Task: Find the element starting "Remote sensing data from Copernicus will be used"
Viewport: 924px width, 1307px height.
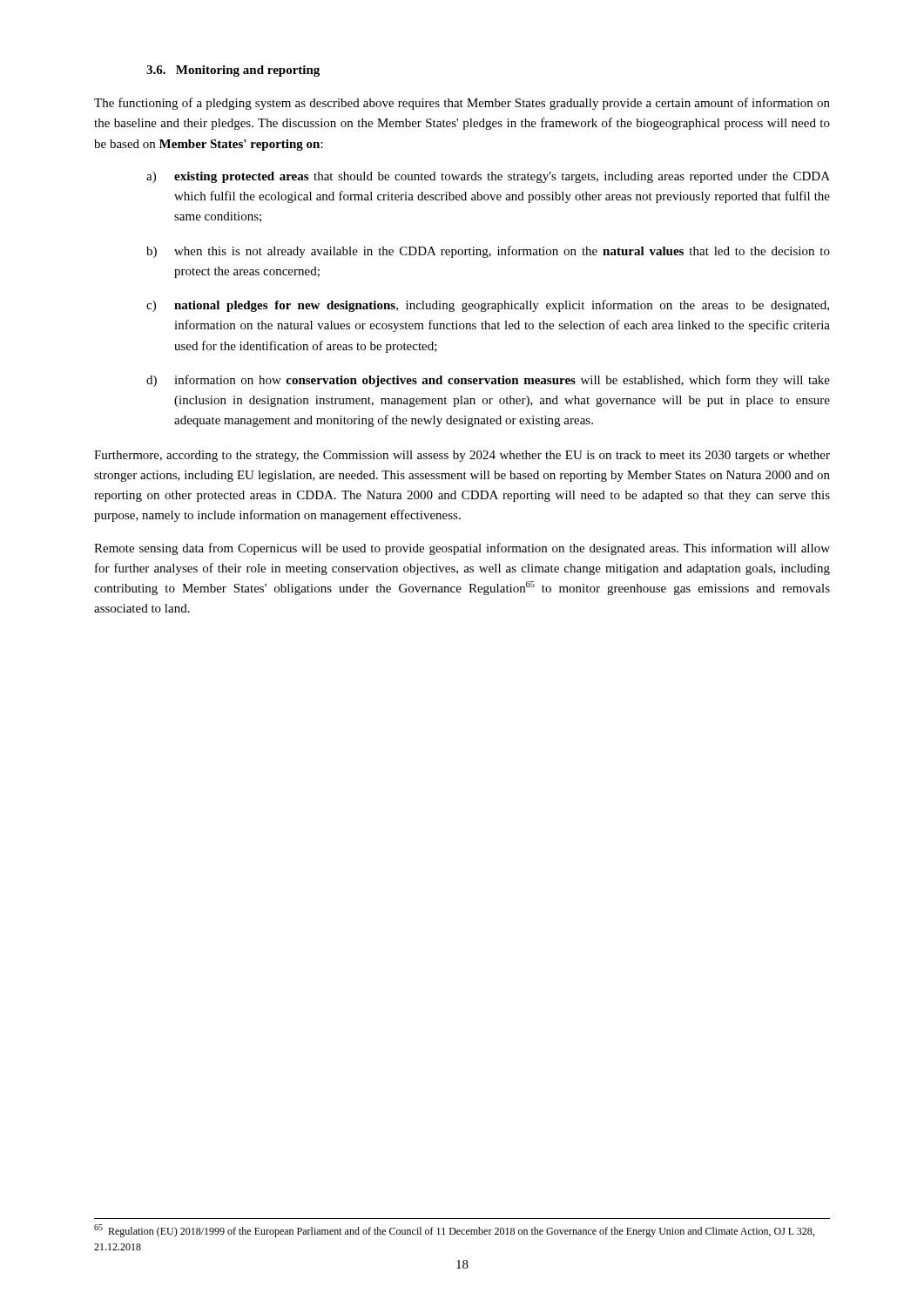Action: click(462, 578)
